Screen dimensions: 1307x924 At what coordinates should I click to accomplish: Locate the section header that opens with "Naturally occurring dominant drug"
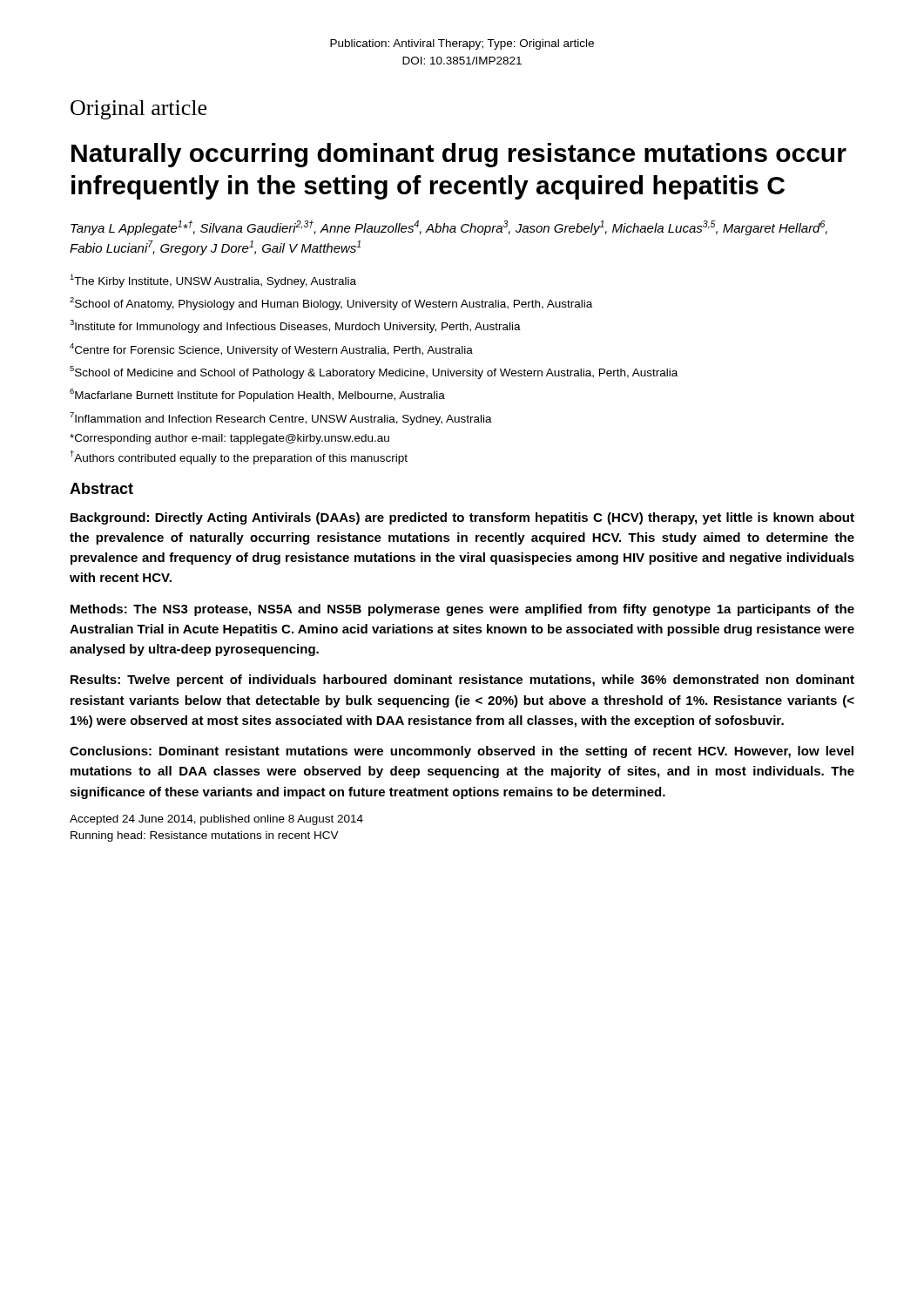coord(458,169)
